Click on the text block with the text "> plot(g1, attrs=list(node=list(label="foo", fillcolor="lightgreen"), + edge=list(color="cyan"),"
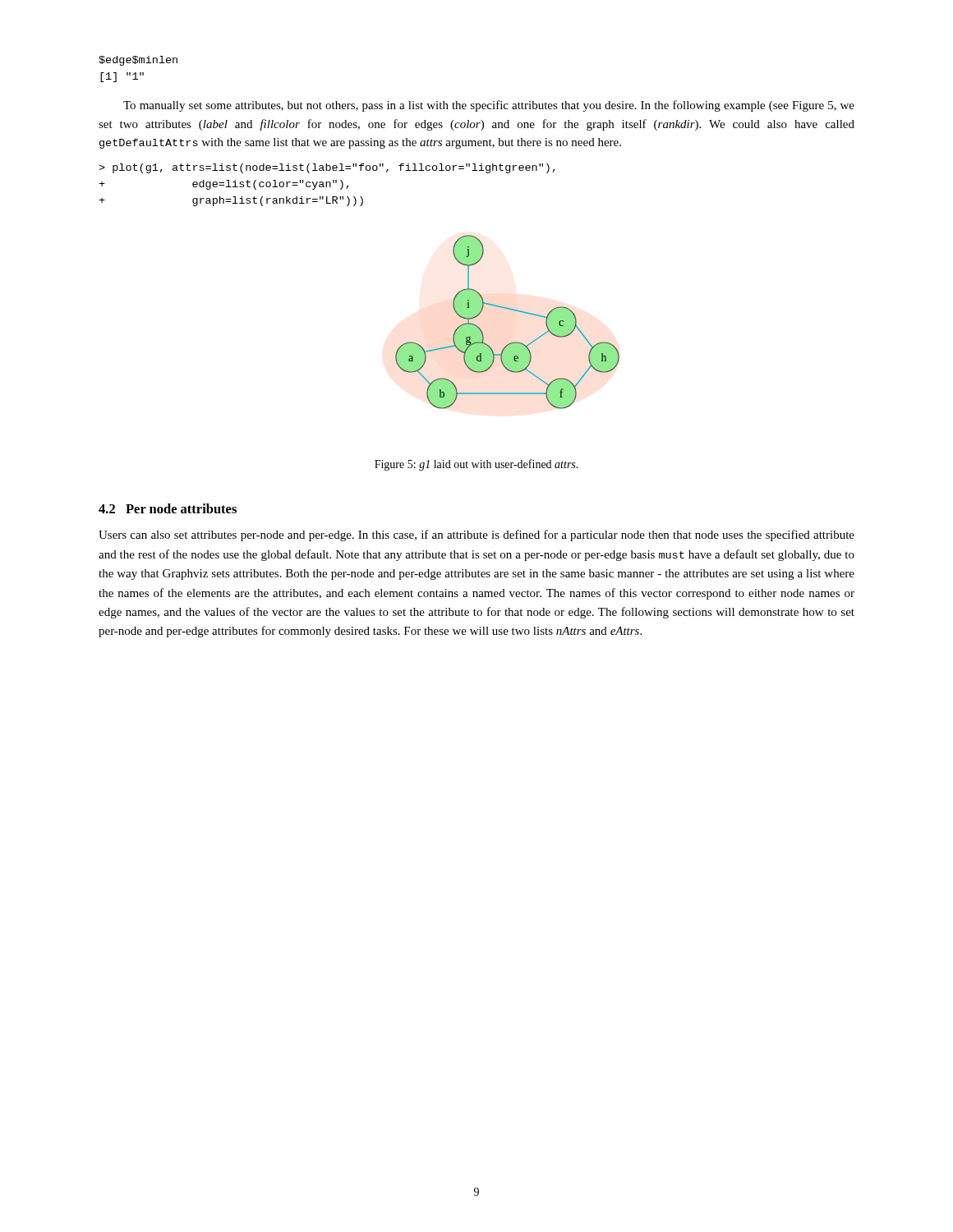 (x=328, y=184)
